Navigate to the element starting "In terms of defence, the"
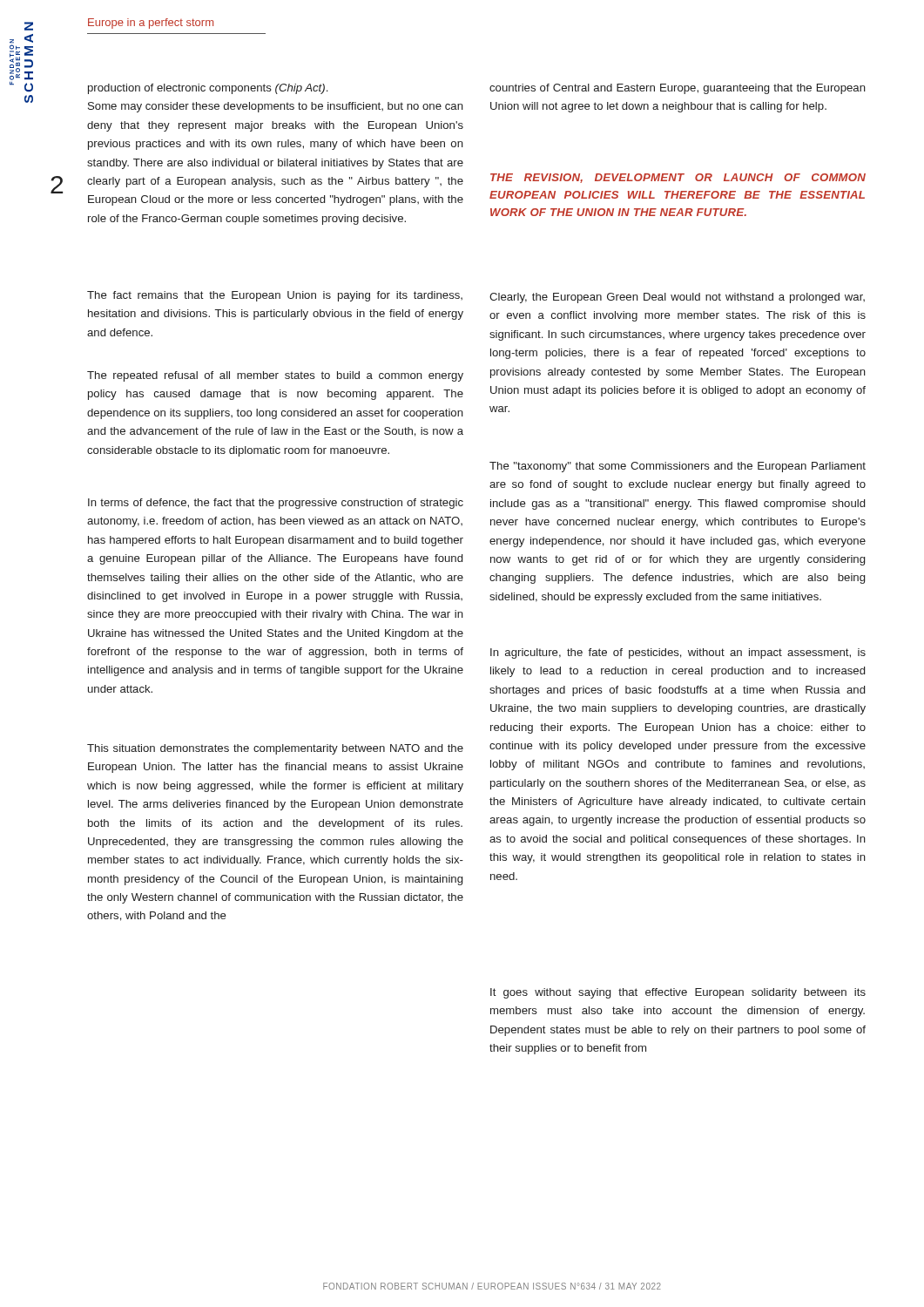Image resolution: width=924 pixels, height=1307 pixels. tap(275, 595)
